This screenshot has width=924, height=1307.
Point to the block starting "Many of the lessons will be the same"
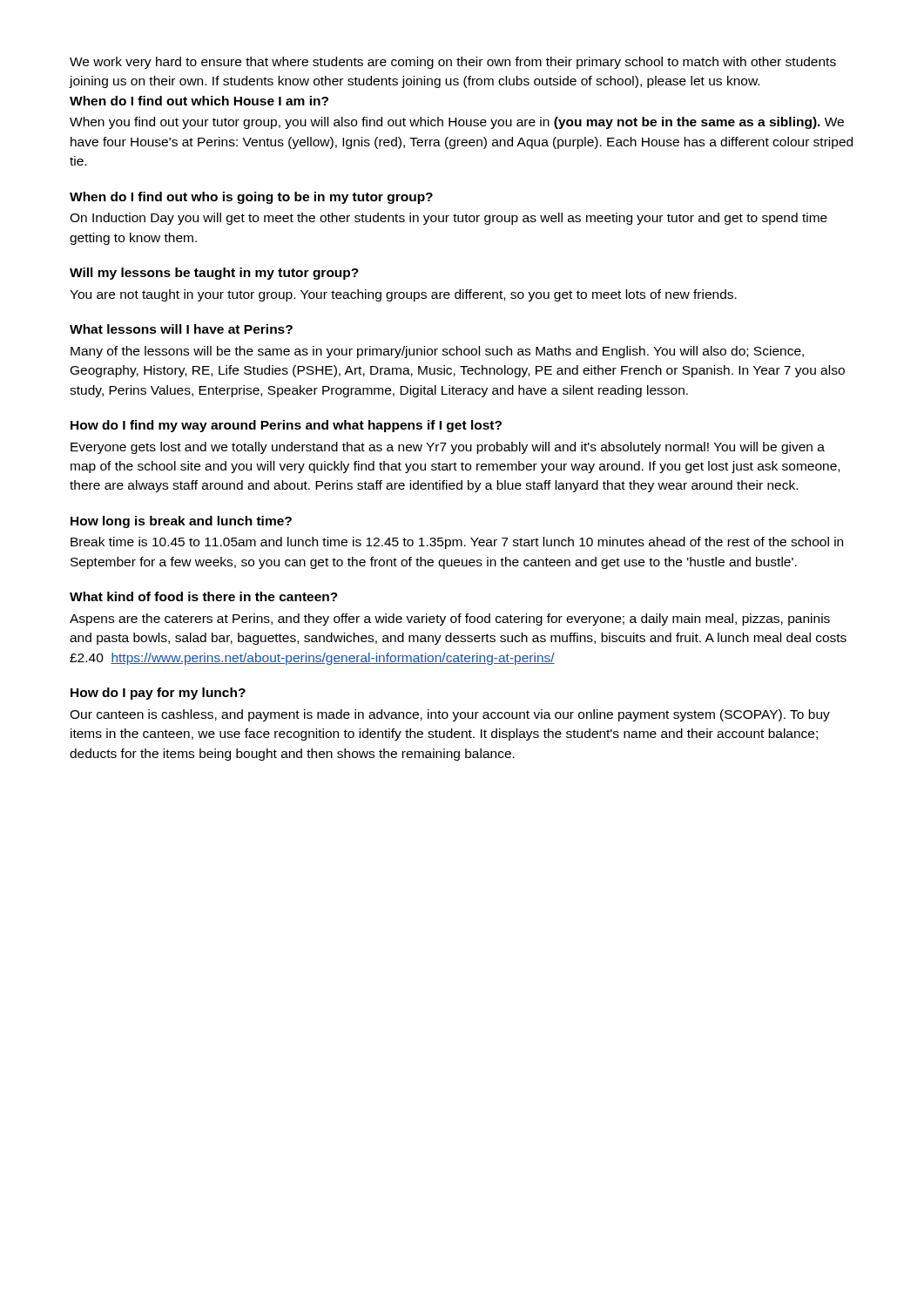[457, 370]
